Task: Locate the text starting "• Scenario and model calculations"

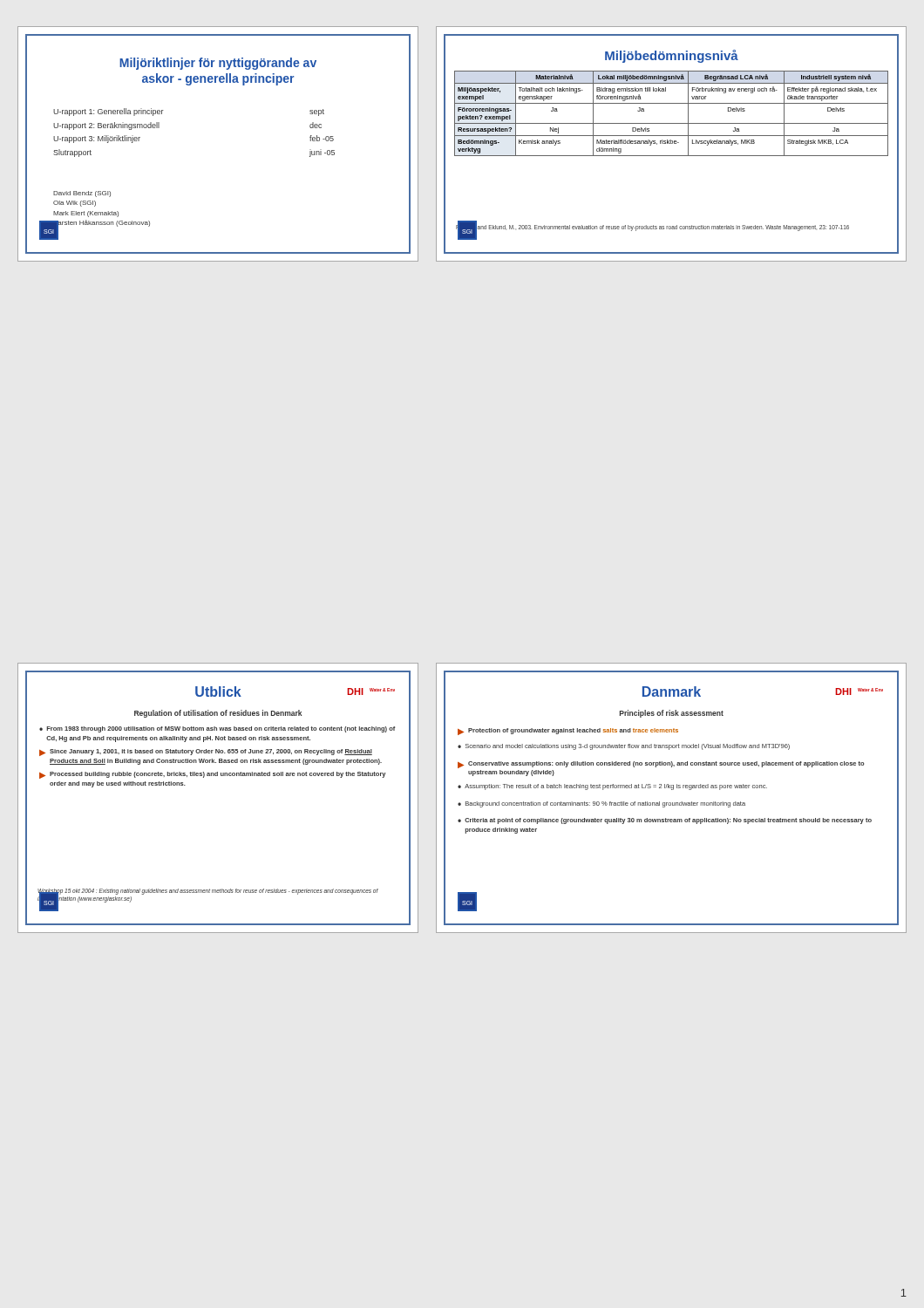Action: 624,749
